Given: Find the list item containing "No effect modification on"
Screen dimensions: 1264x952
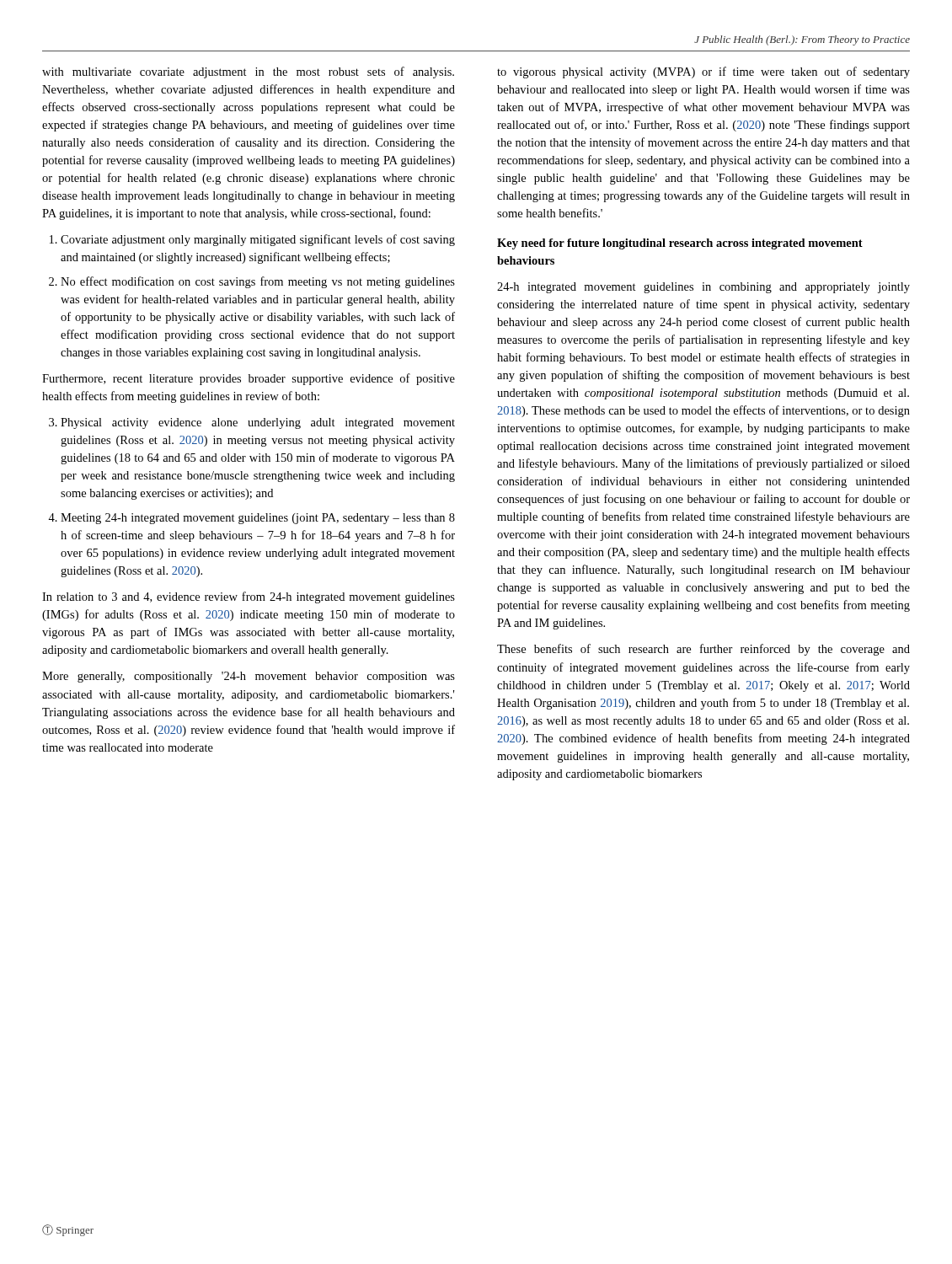Looking at the screenshot, I should pyautogui.click(x=258, y=317).
